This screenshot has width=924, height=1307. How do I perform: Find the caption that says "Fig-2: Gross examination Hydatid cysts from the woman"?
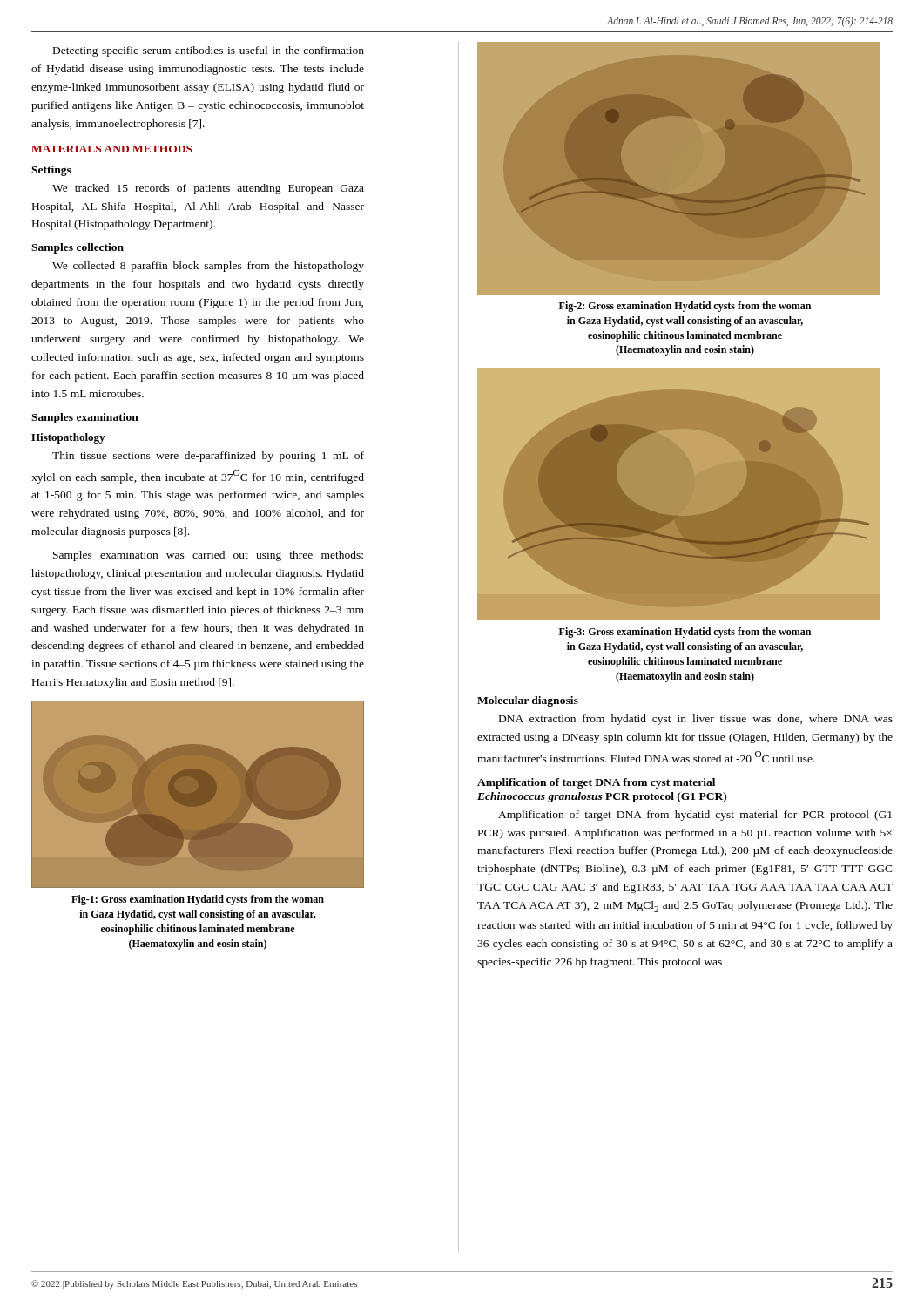(685, 328)
